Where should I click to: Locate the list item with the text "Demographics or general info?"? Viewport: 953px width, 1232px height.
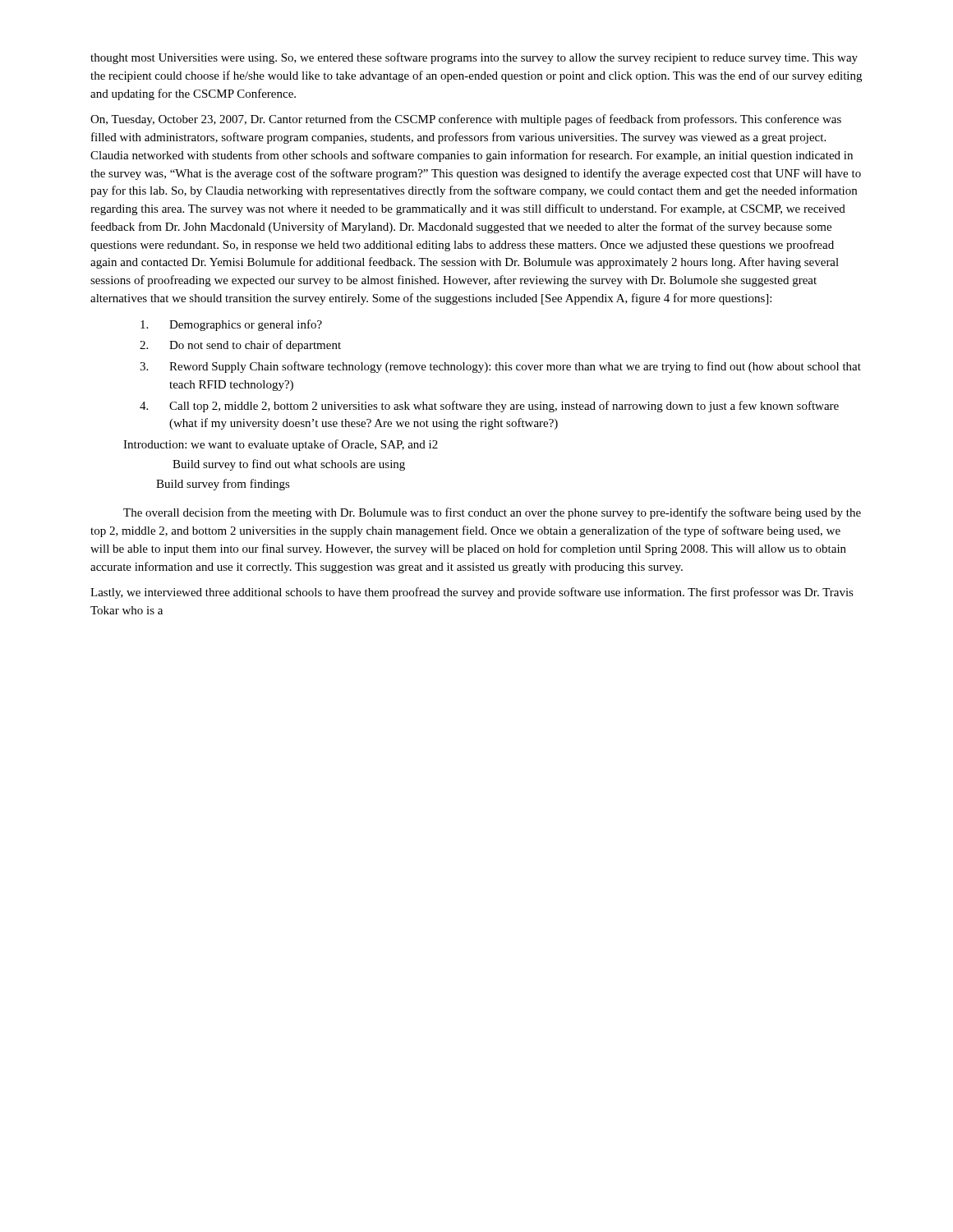231,325
